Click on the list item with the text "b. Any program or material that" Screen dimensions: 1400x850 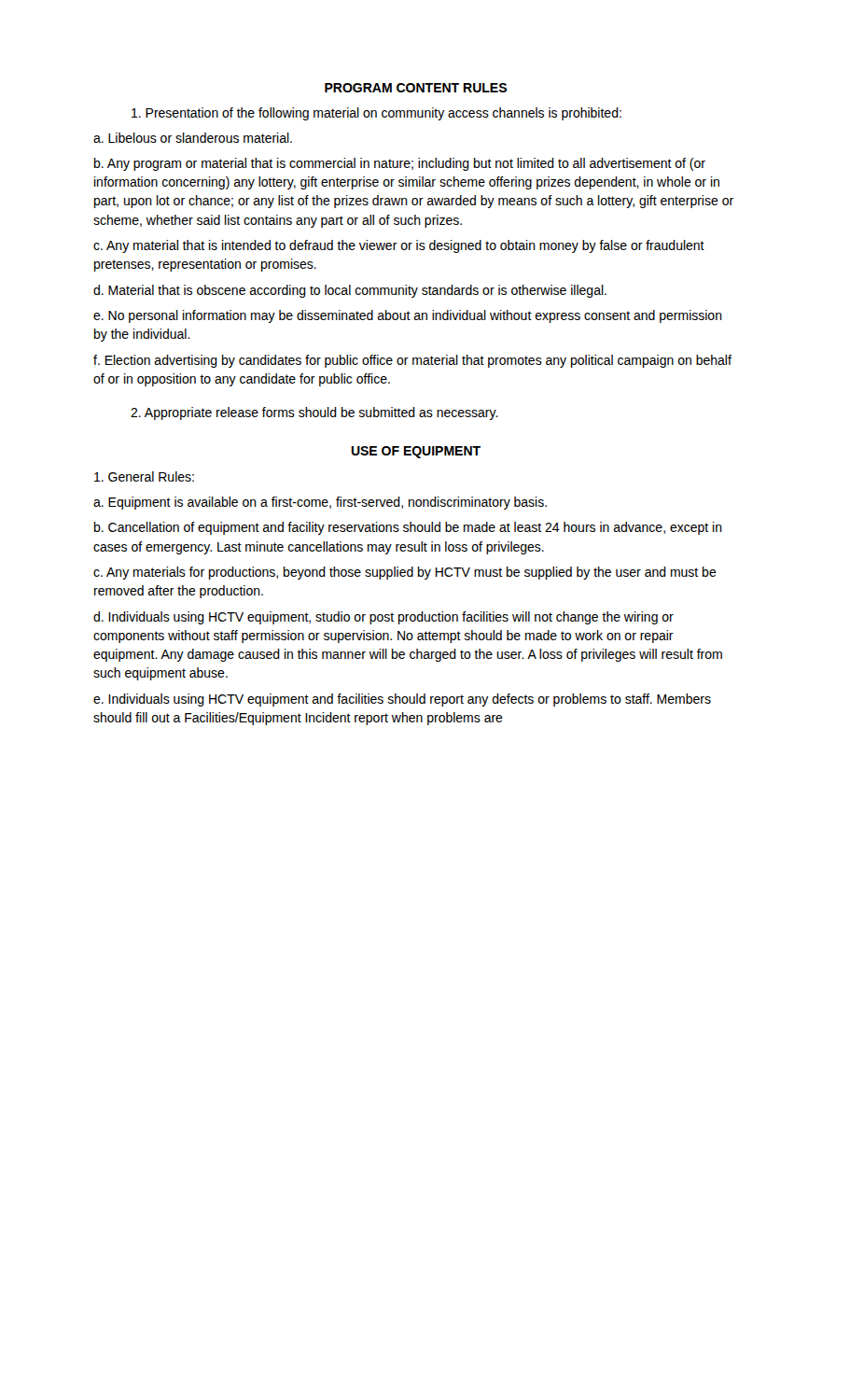[413, 192]
